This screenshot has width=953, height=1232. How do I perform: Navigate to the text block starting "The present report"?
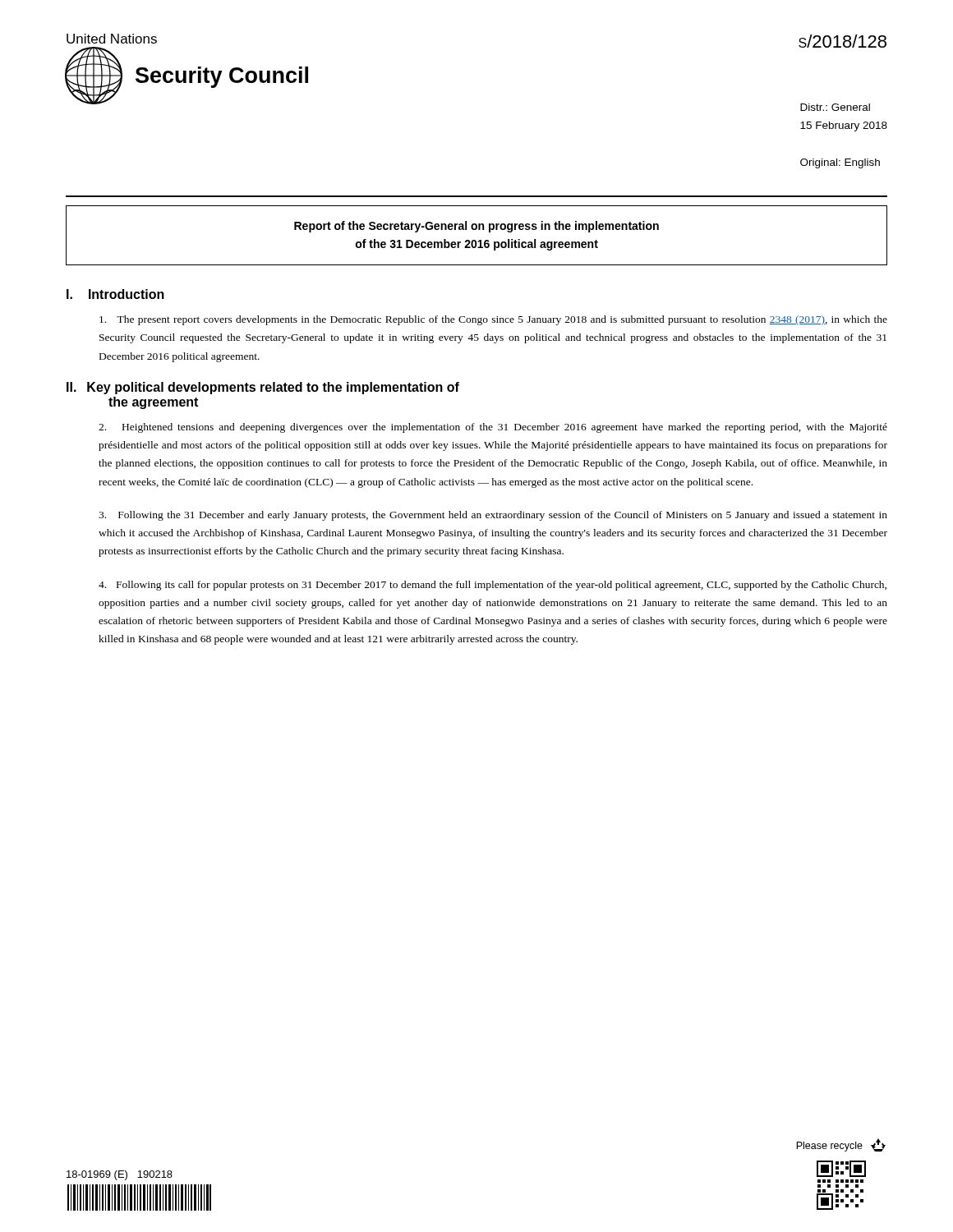(x=493, y=337)
